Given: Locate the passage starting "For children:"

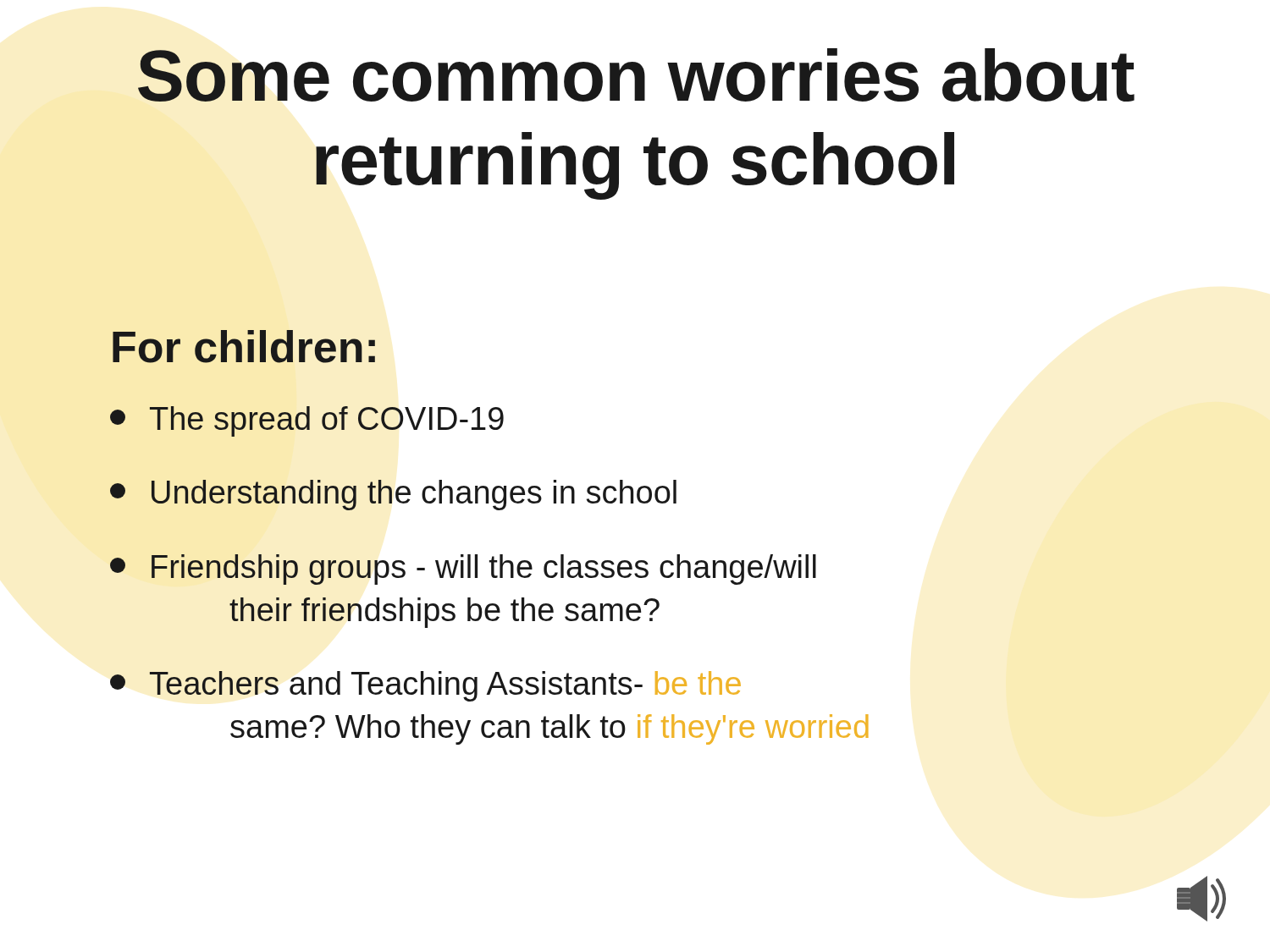Looking at the screenshot, I should pos(245,347).
